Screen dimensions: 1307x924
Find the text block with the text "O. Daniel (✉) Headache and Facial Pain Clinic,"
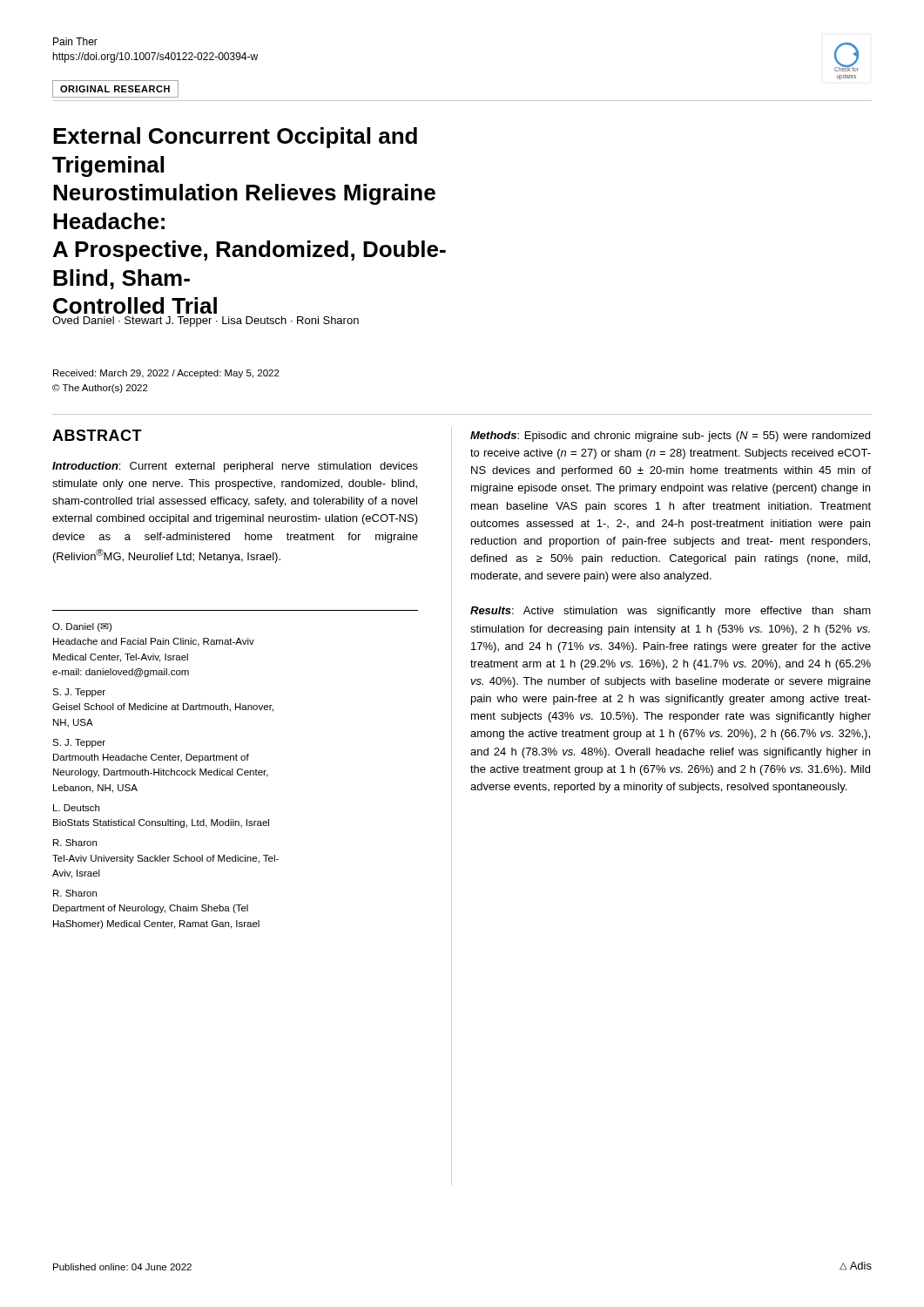pyautogui.click(x=235, y=775)
